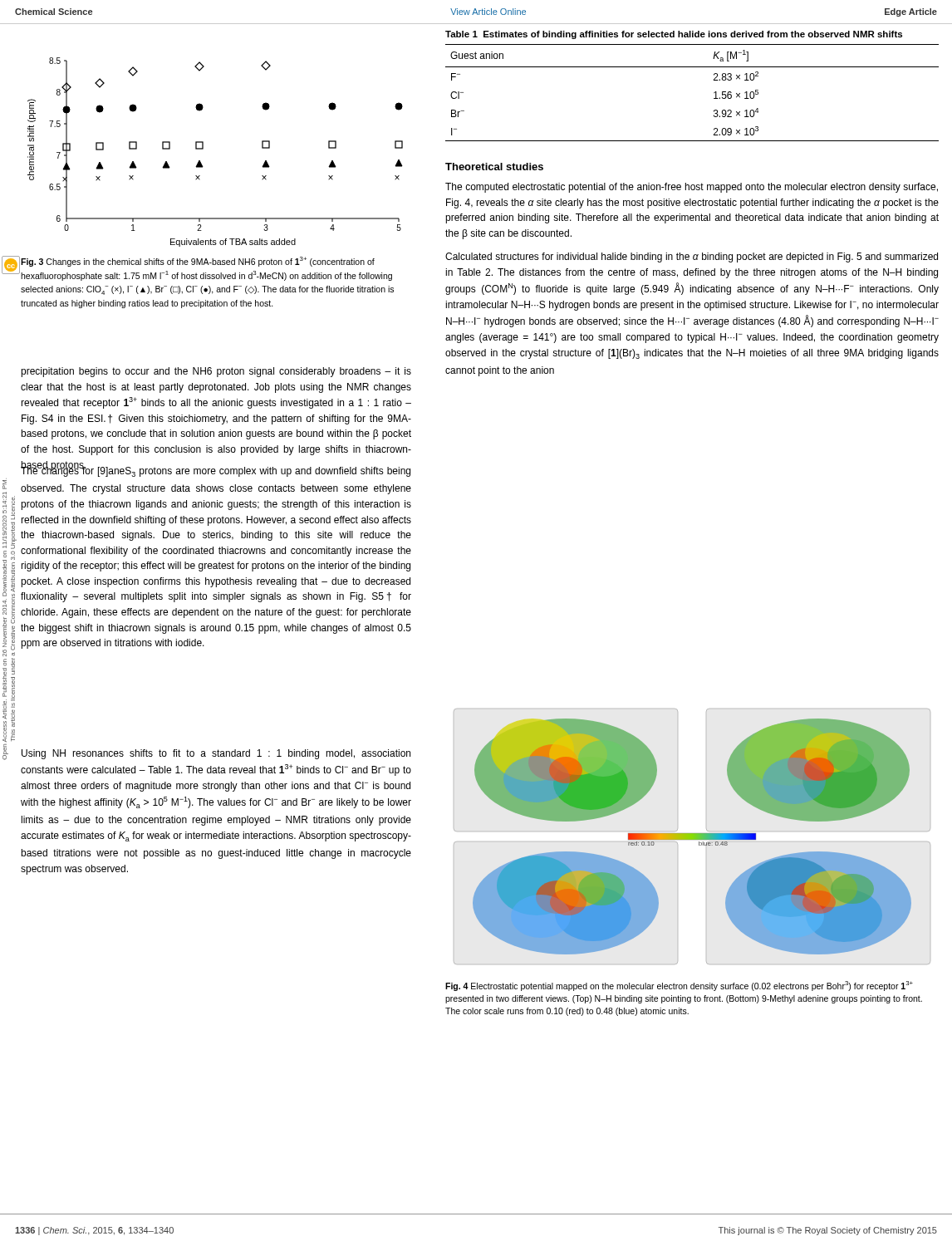Locate the table with the text "Br −"
952x1246 pixels.
click(692, 93)
